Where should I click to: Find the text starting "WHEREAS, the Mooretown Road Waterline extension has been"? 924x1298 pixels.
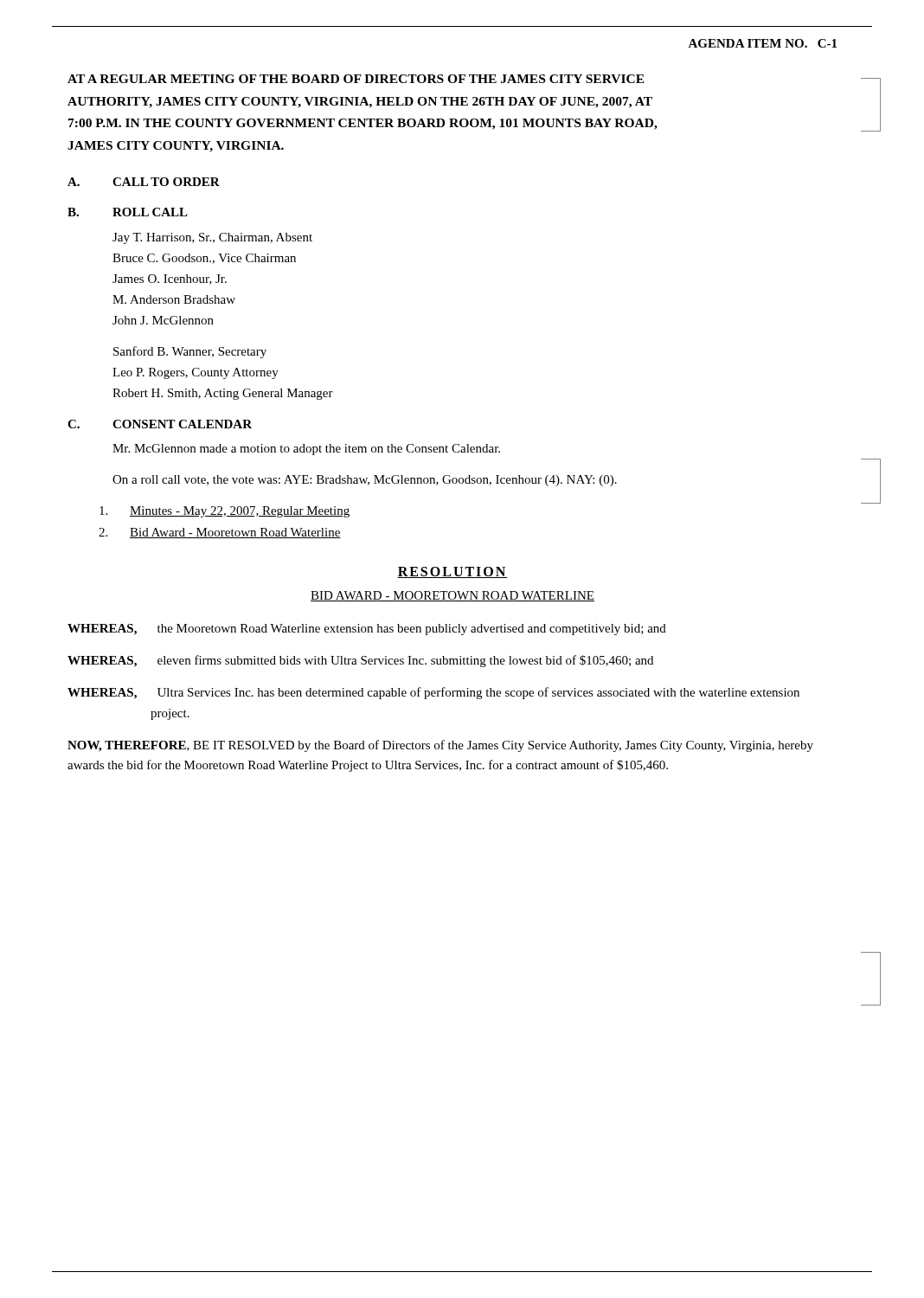(x=452, y=629)
